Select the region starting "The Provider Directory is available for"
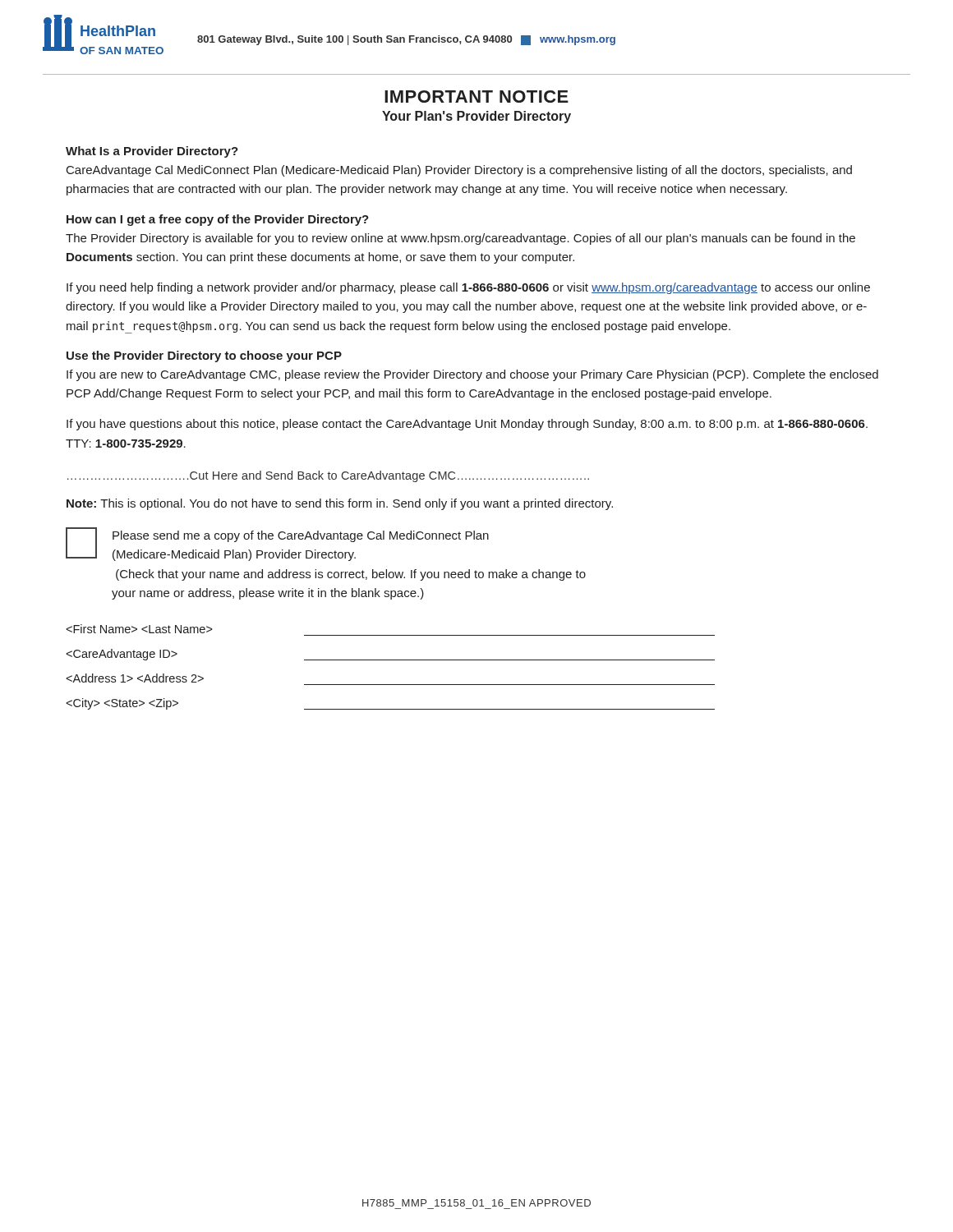This screenshot has height=1232, width=953. tap(461, 247)
